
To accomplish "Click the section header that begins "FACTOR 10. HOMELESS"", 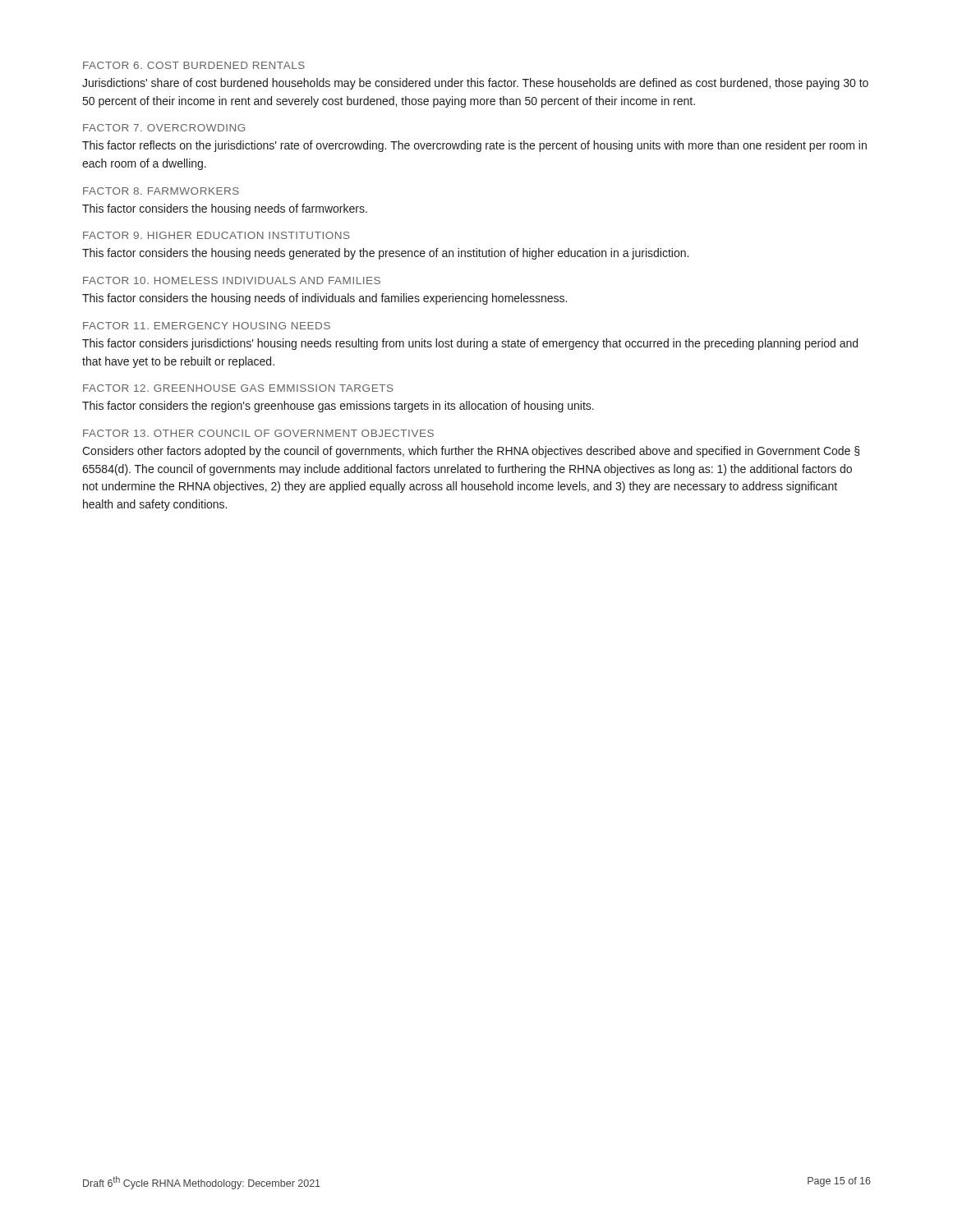I will [x=232, y=281].
